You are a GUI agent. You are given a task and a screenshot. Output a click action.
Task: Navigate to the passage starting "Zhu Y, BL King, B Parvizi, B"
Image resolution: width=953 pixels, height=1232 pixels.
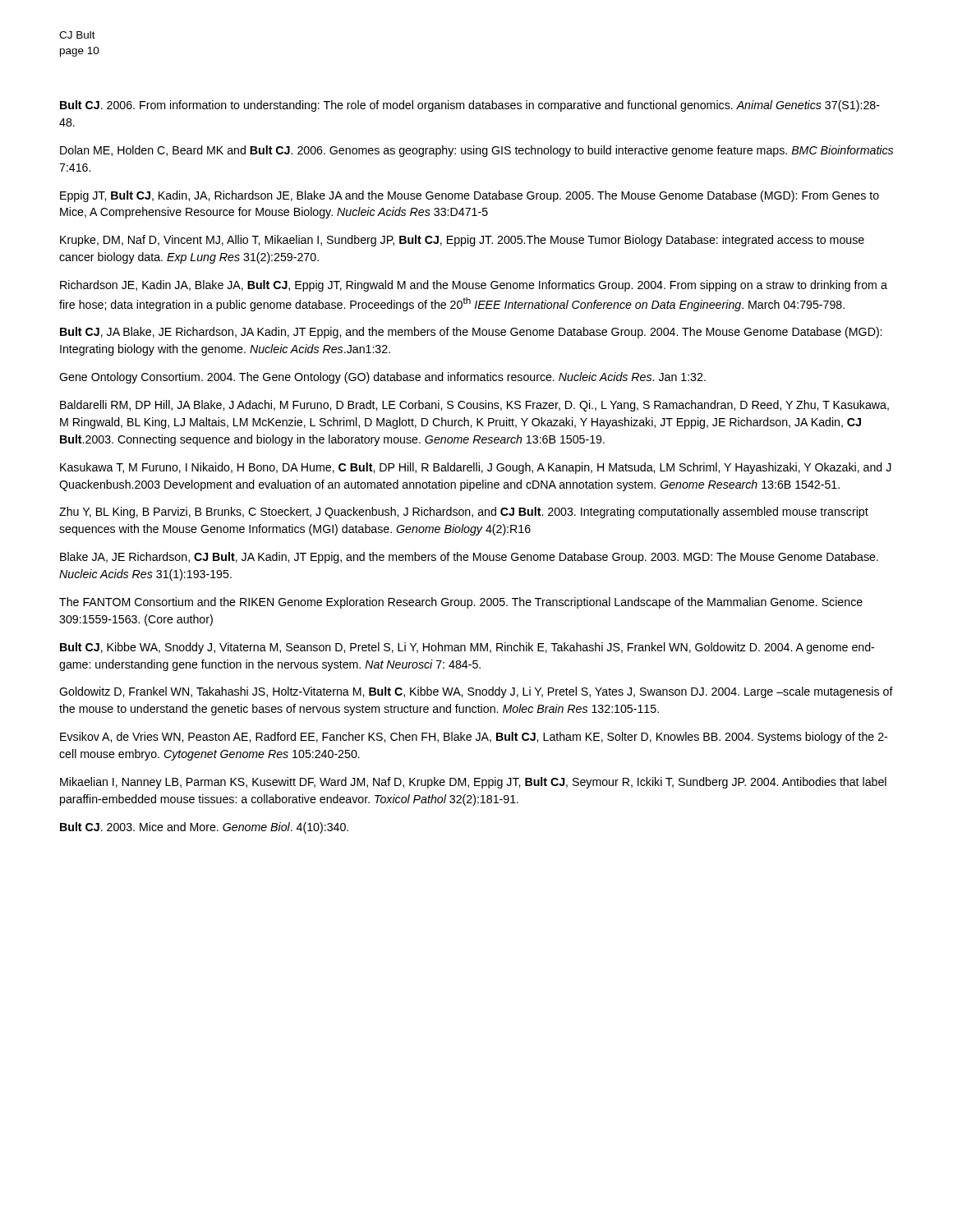pos(464,521)
